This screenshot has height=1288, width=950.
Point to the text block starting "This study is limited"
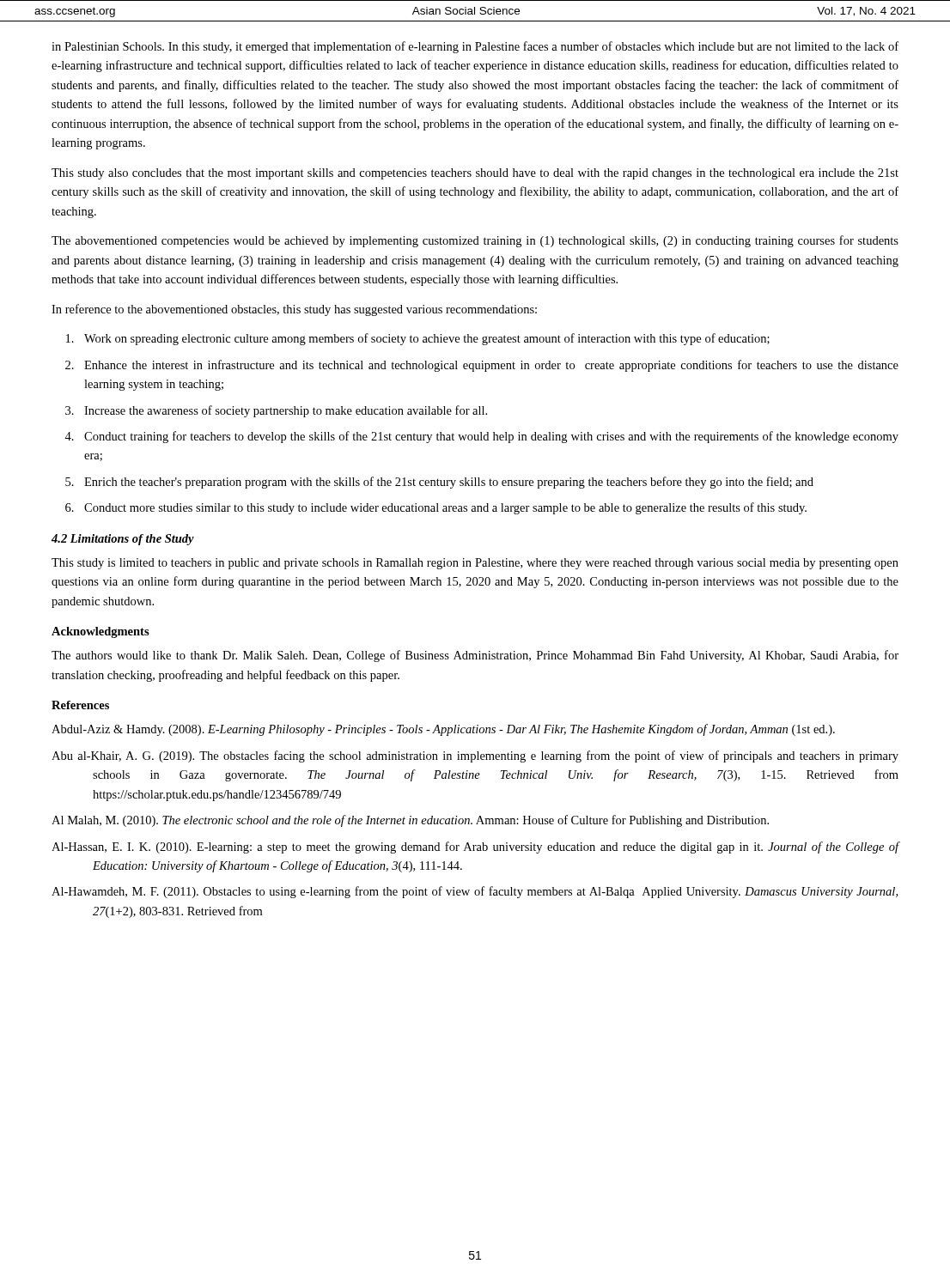click(x=475, y=582)
